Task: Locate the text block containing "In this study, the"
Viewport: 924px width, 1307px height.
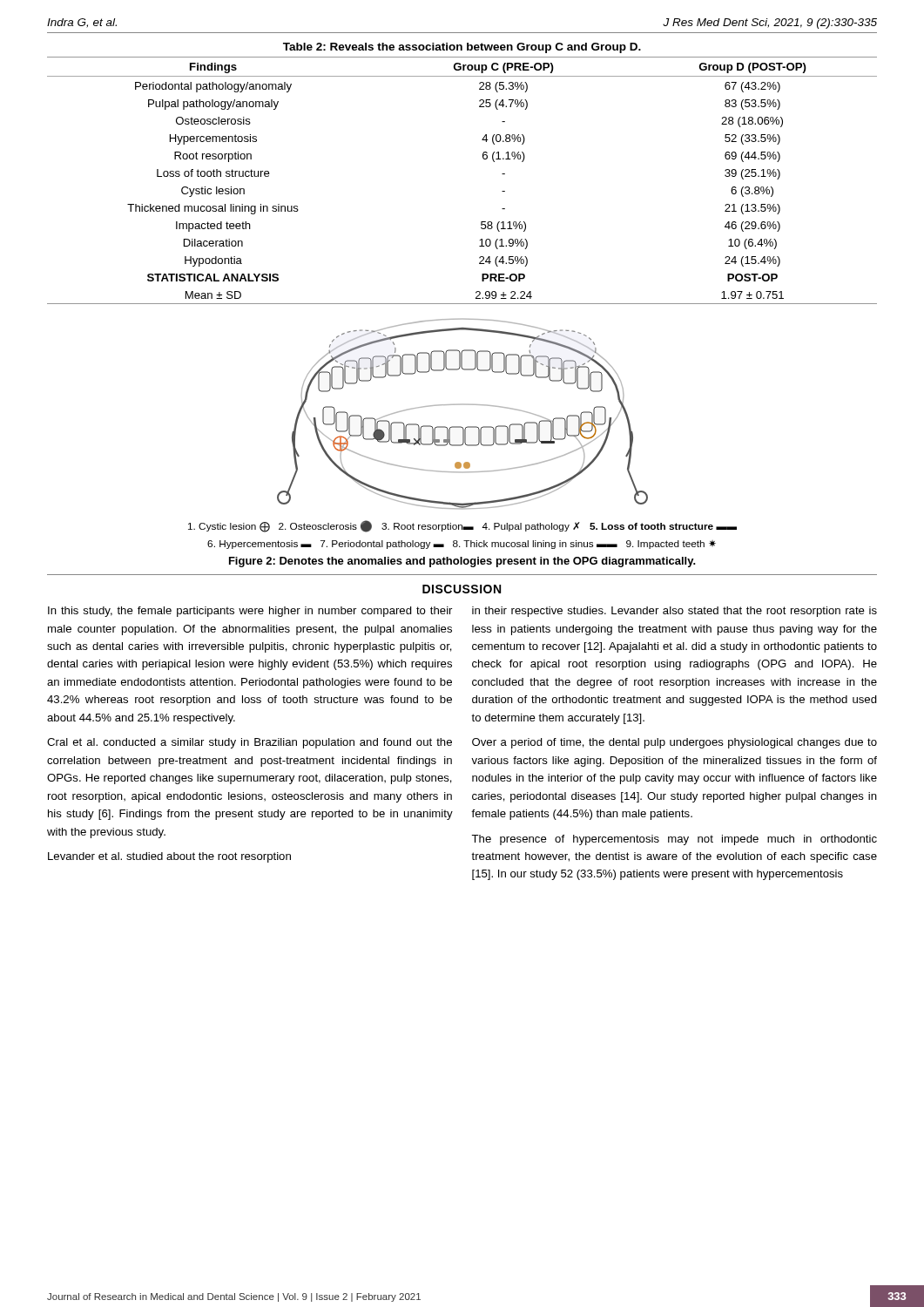Action: point(250,734)
